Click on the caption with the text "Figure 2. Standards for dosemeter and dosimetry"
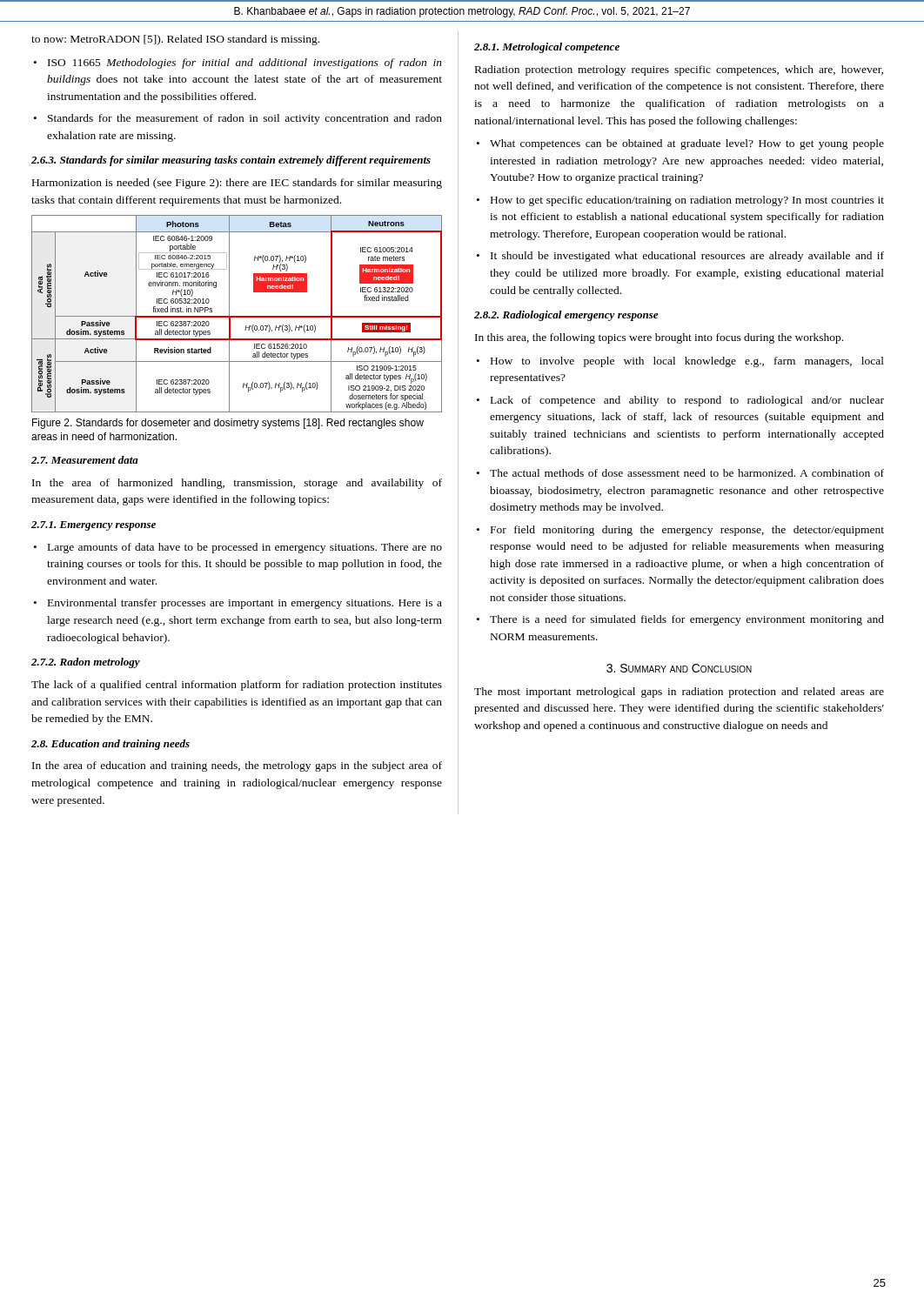The image size is (924, 1305). click(227, 429)
